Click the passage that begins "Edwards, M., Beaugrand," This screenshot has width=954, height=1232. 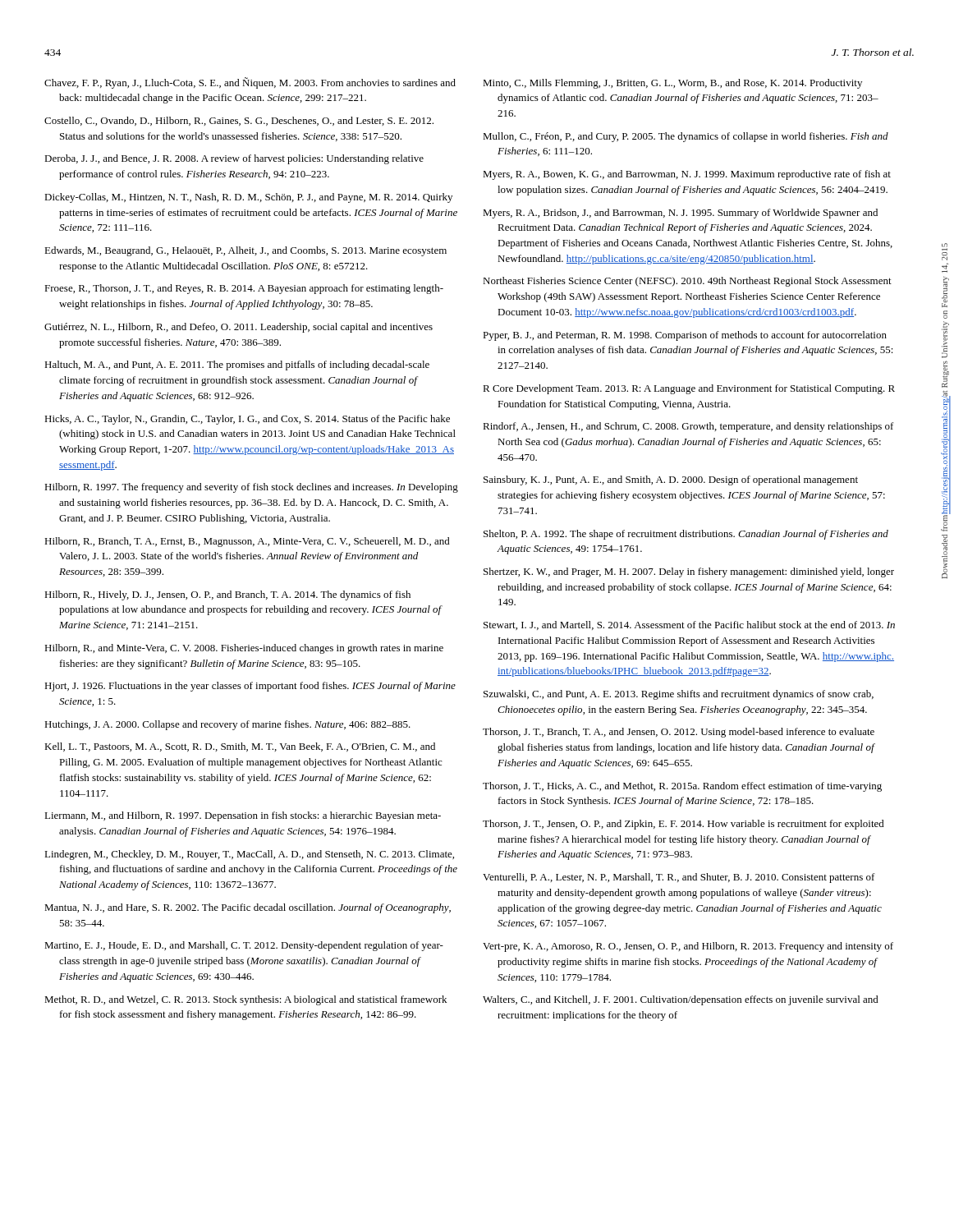coord(246,258)
